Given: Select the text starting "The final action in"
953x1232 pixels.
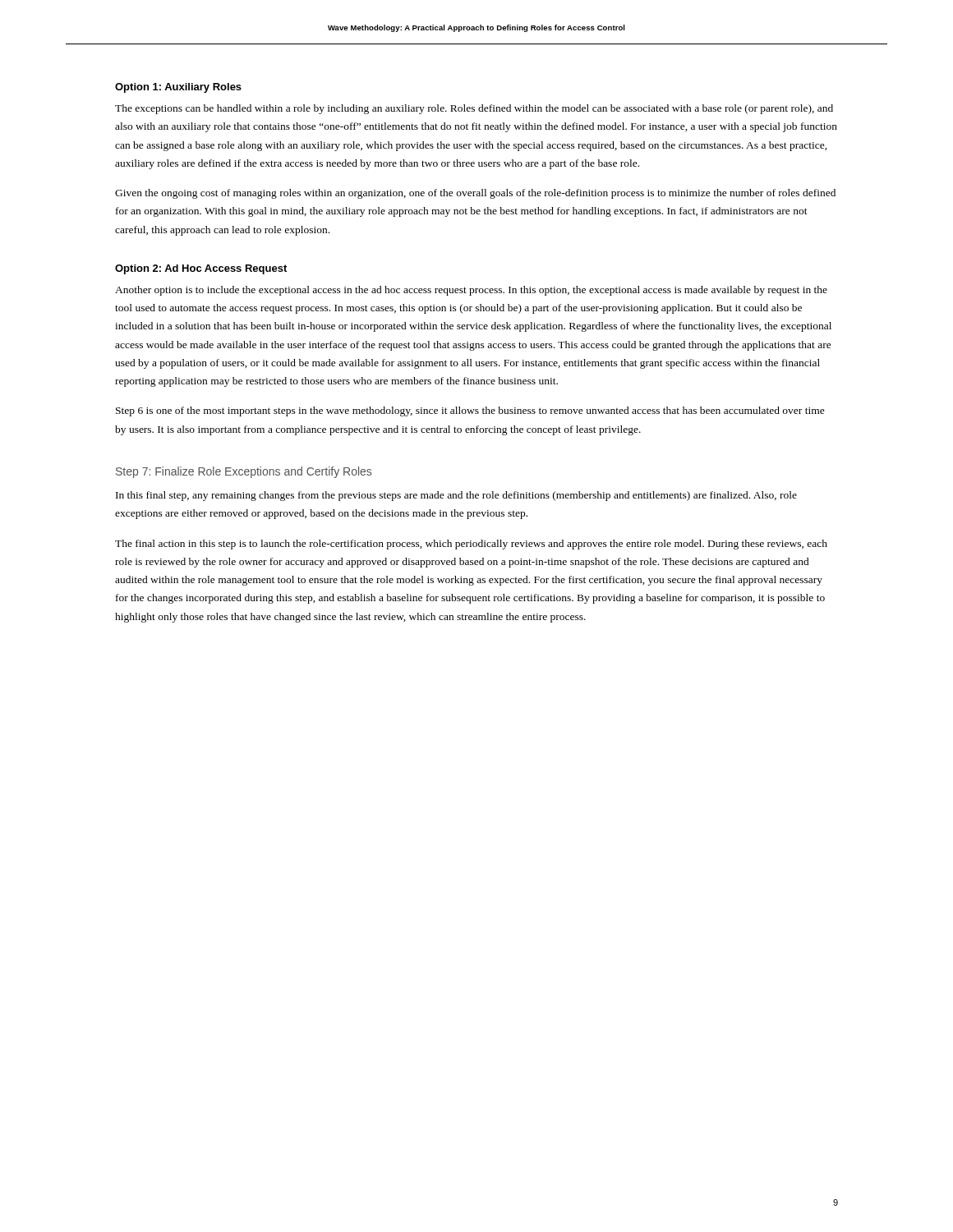Looking at the screenshot, I should point(471,580).
